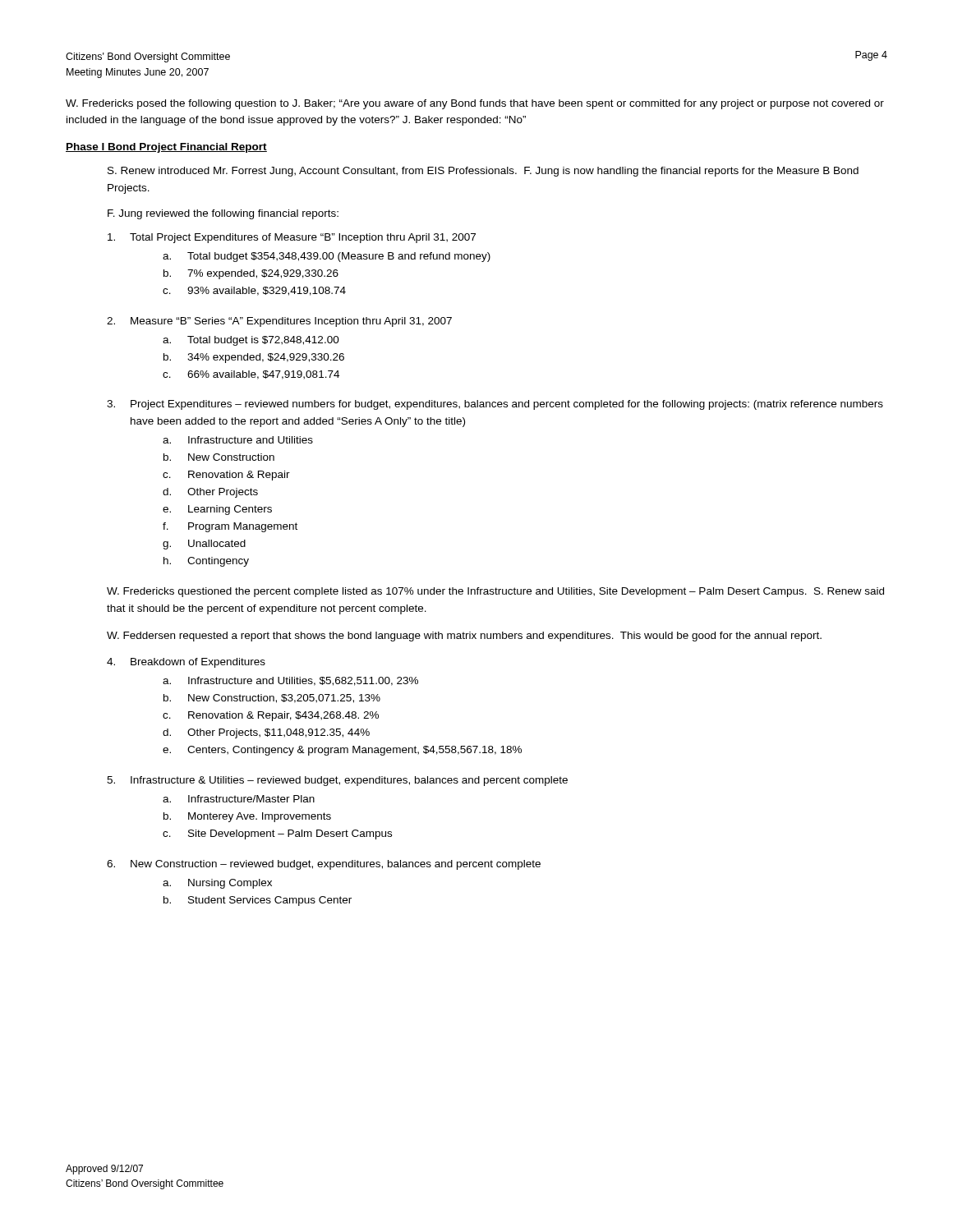
Task: Select the text block that says "W. Fredericks posed the following question to"
Action: point(475,111)
